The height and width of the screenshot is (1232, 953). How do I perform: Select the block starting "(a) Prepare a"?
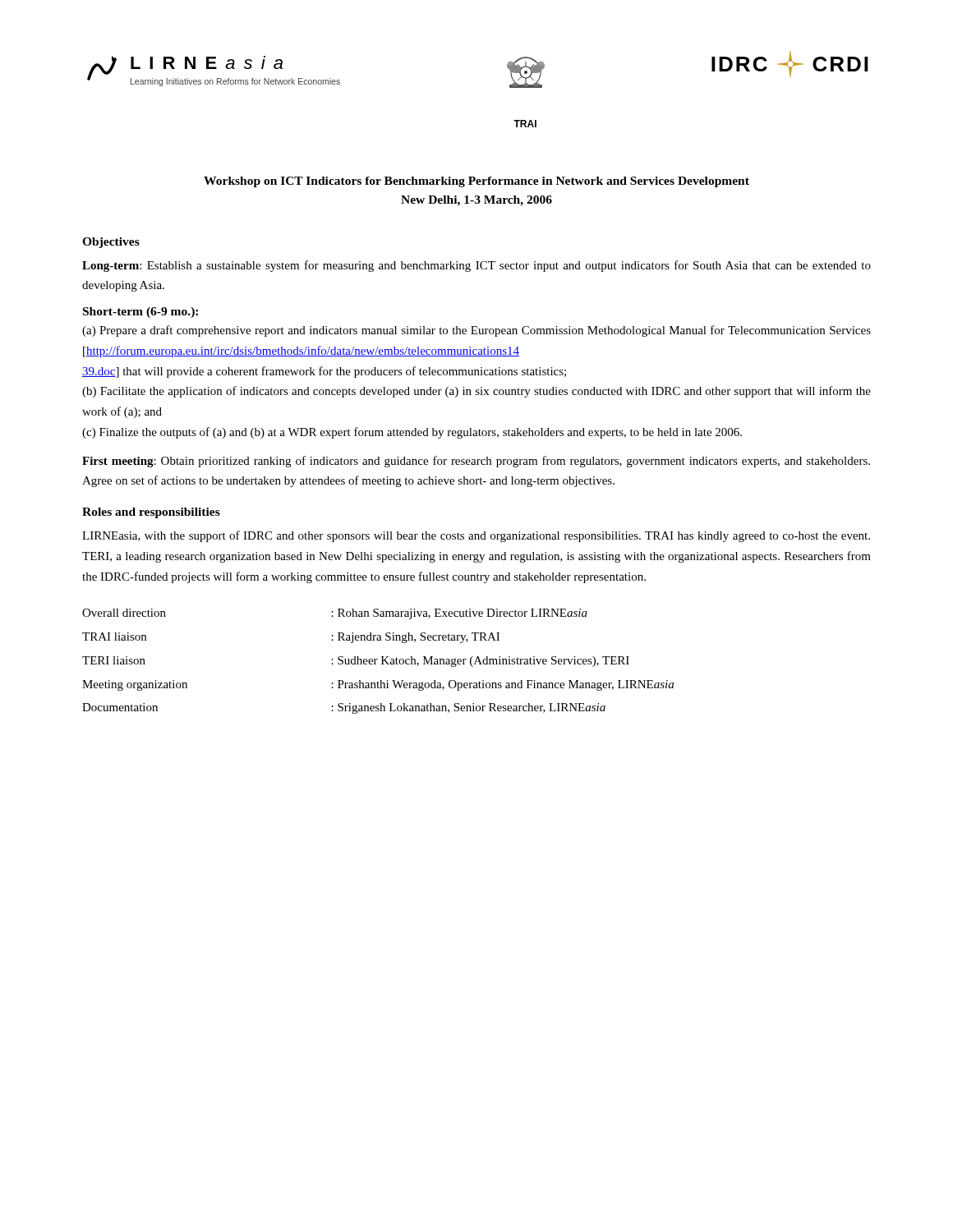(x=476, y=381)
